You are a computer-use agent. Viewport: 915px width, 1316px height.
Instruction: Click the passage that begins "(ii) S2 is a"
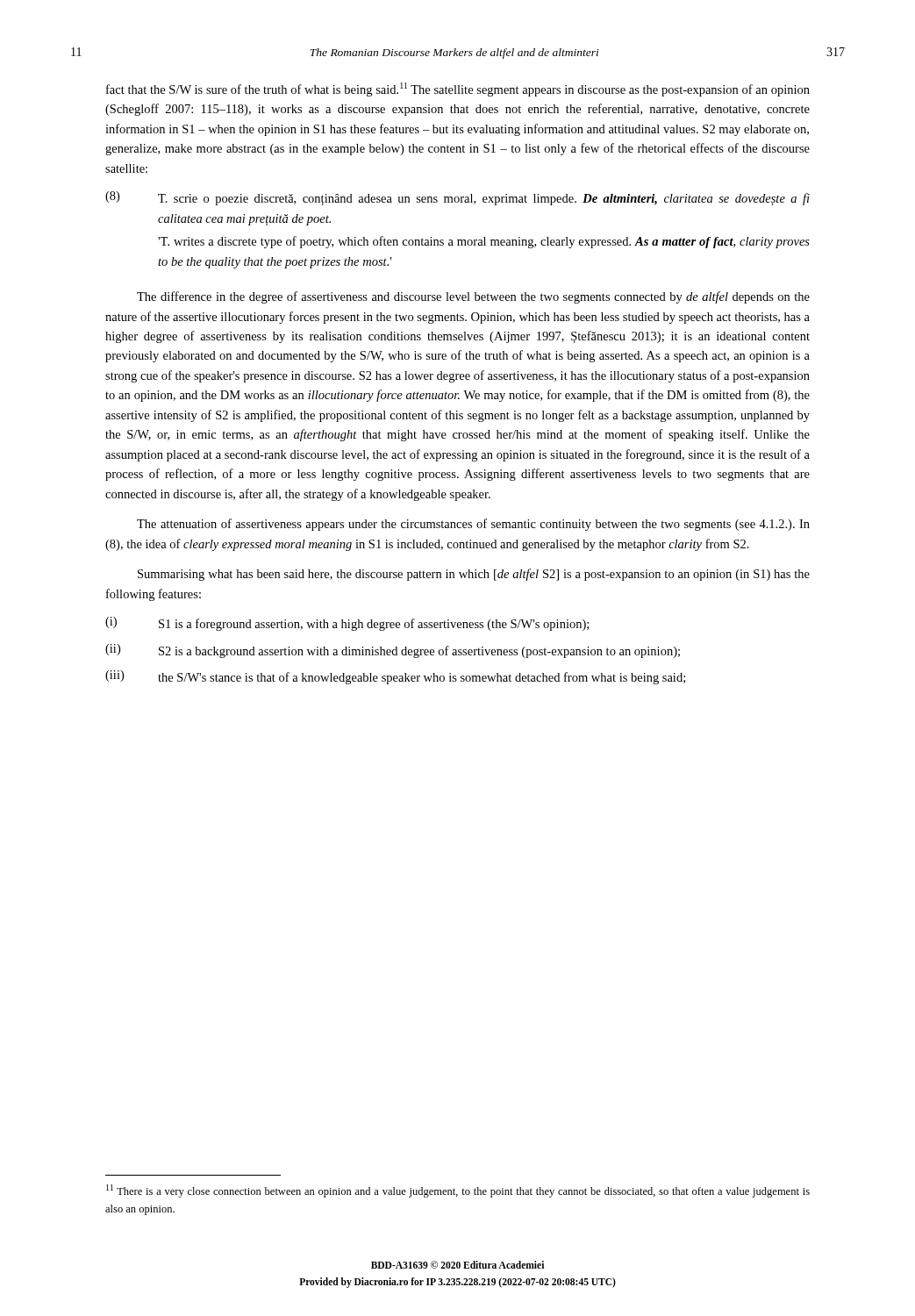pyautogui.click(x=458, y=651)
